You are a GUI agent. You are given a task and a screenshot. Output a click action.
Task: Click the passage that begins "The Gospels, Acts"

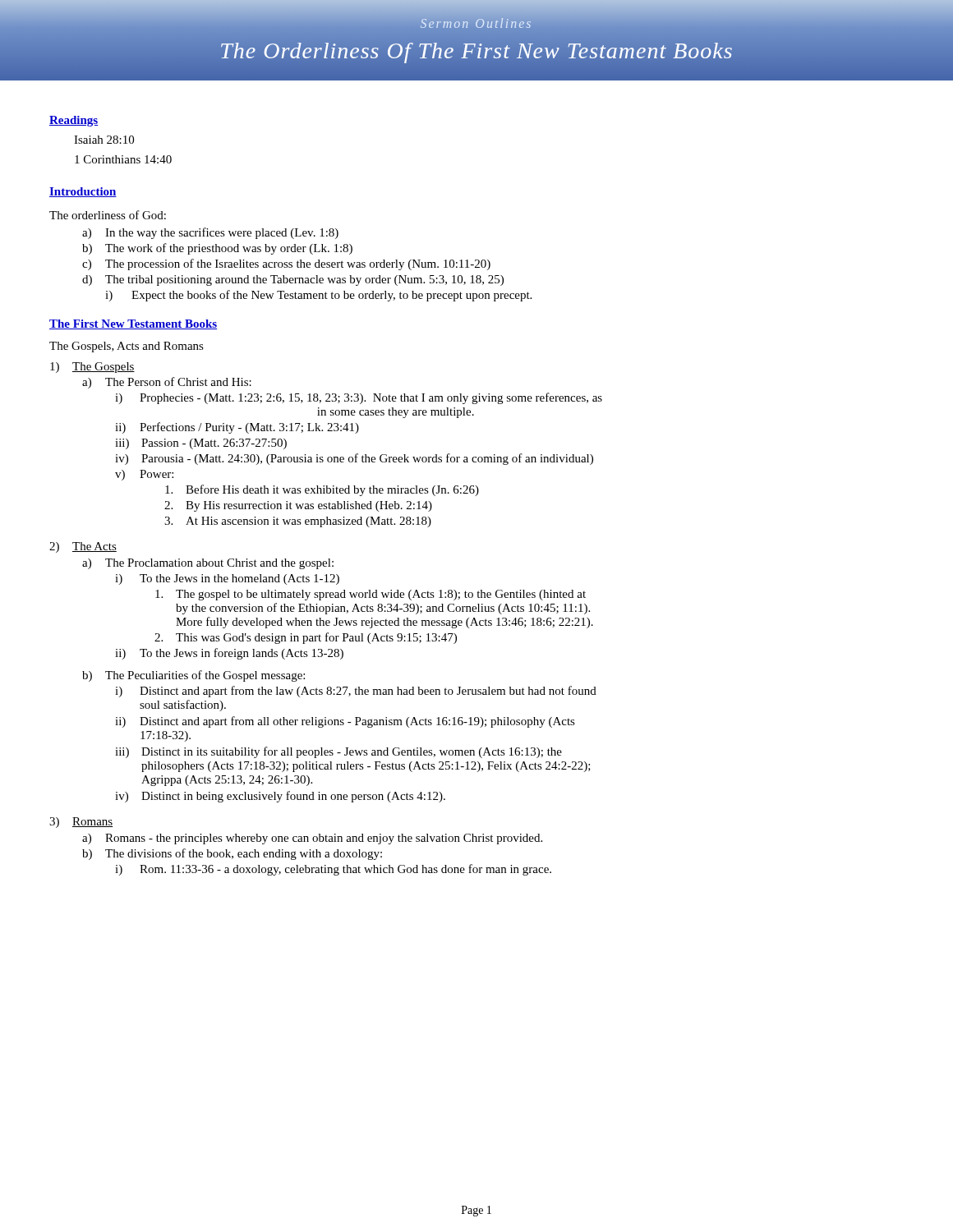126,345
